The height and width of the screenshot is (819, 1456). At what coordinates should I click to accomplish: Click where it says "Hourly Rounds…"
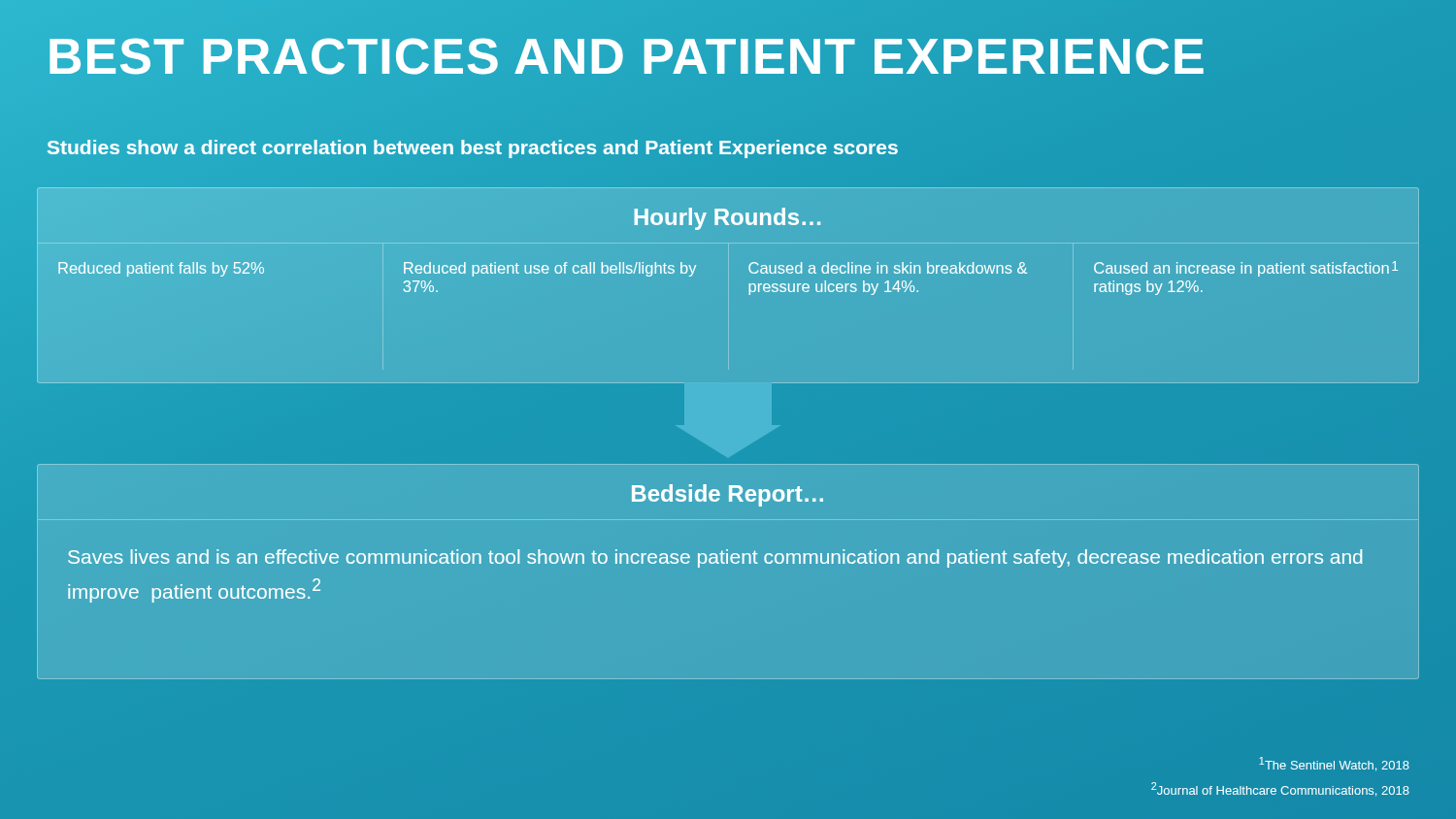pyautogui.click(x=728, y=217)
